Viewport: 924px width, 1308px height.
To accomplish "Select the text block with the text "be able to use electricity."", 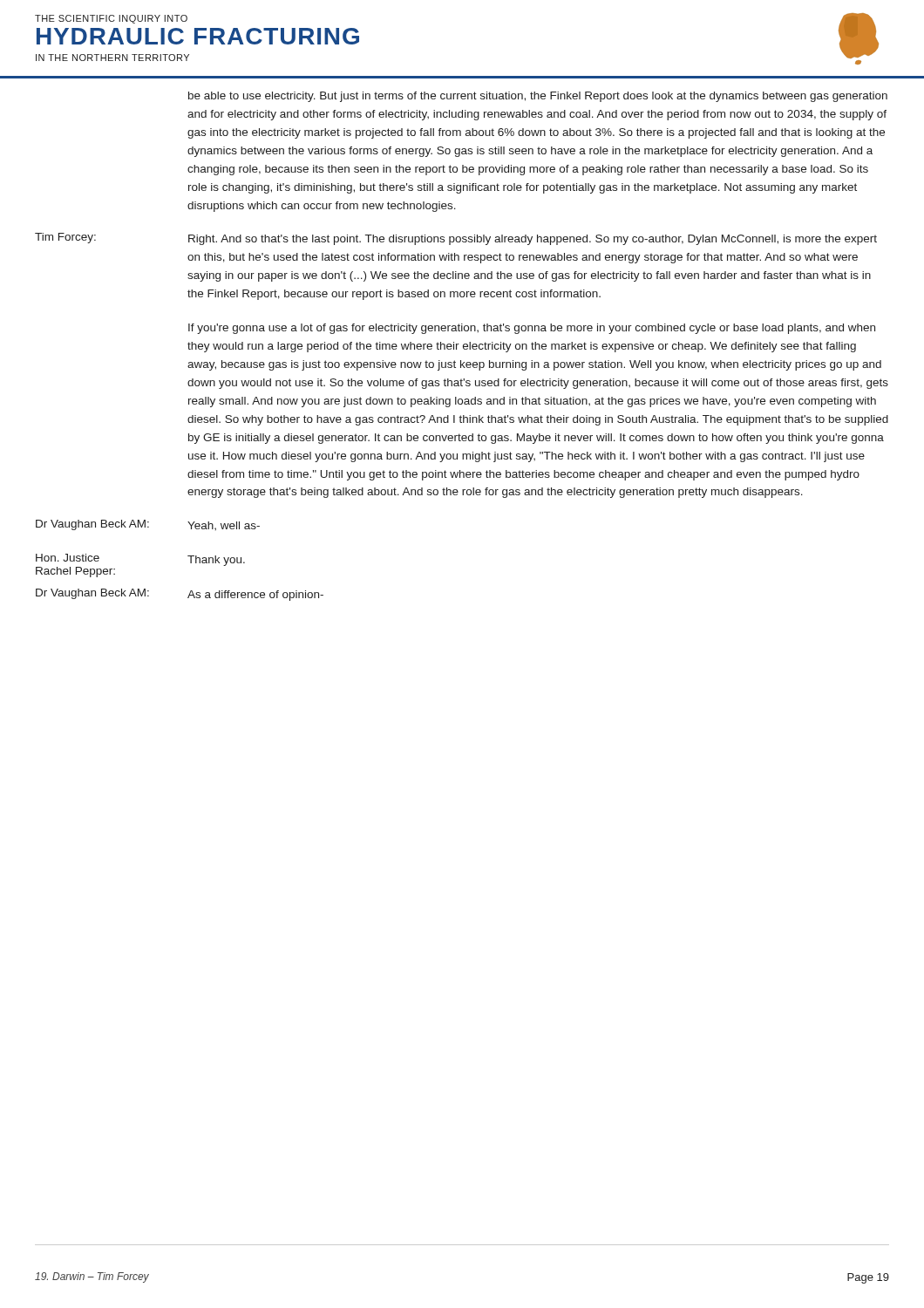I will (x=462, y=151).
